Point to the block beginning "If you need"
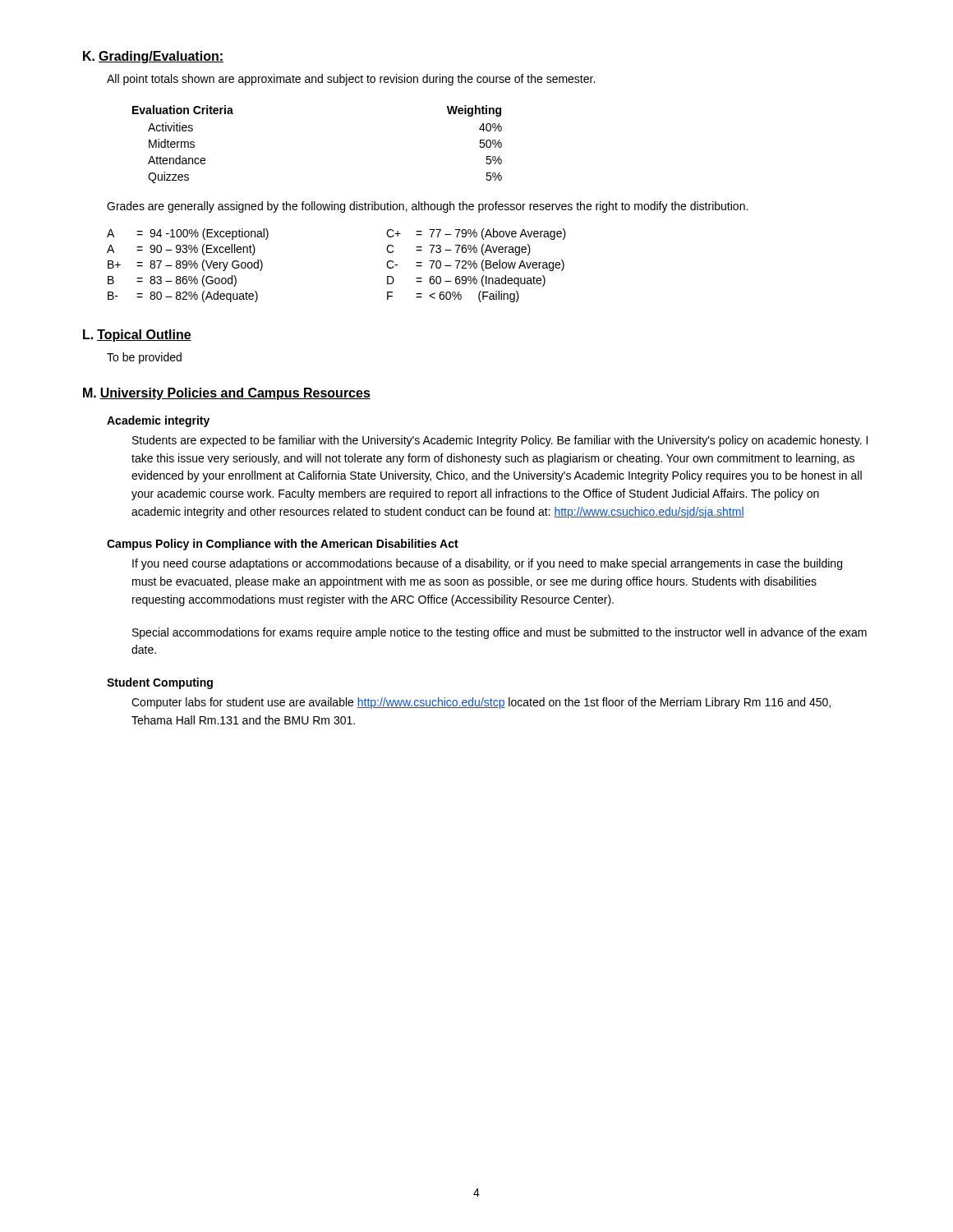The height and width of the screenshot is (1232, 953). coord(487,582)
